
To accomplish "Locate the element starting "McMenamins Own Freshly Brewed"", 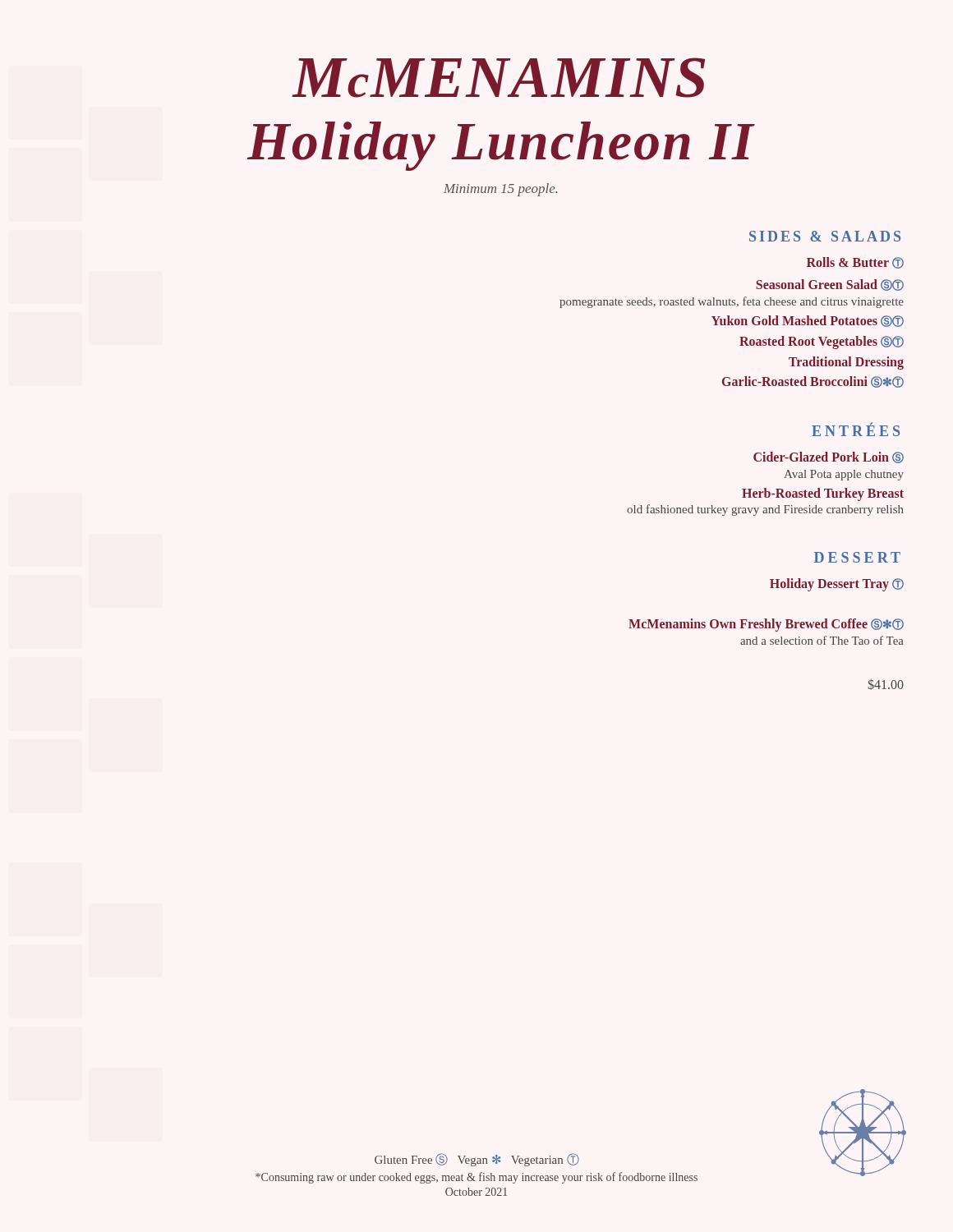I will [766, 625].
